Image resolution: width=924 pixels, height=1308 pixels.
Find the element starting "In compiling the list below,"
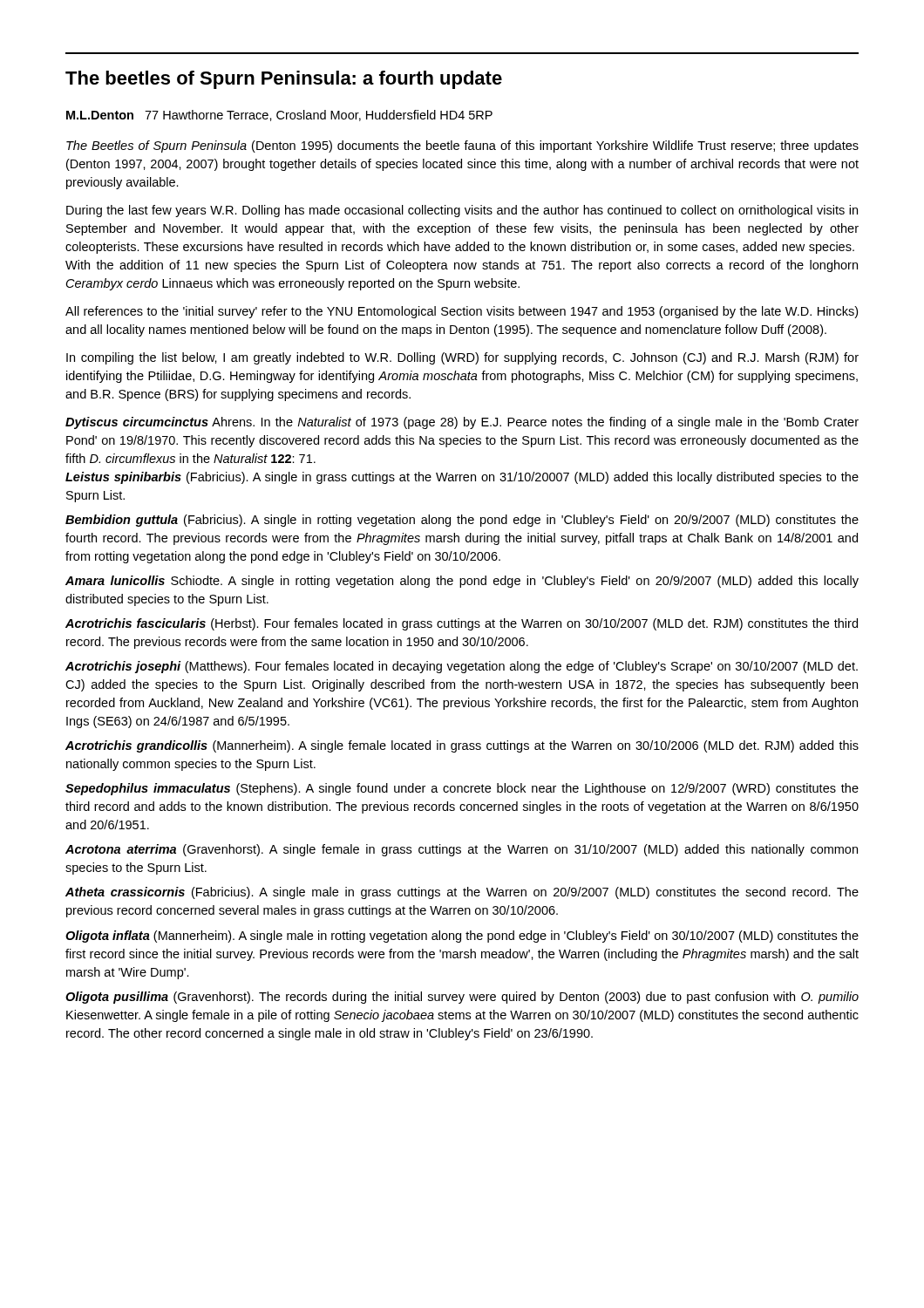tap(462, 376)
